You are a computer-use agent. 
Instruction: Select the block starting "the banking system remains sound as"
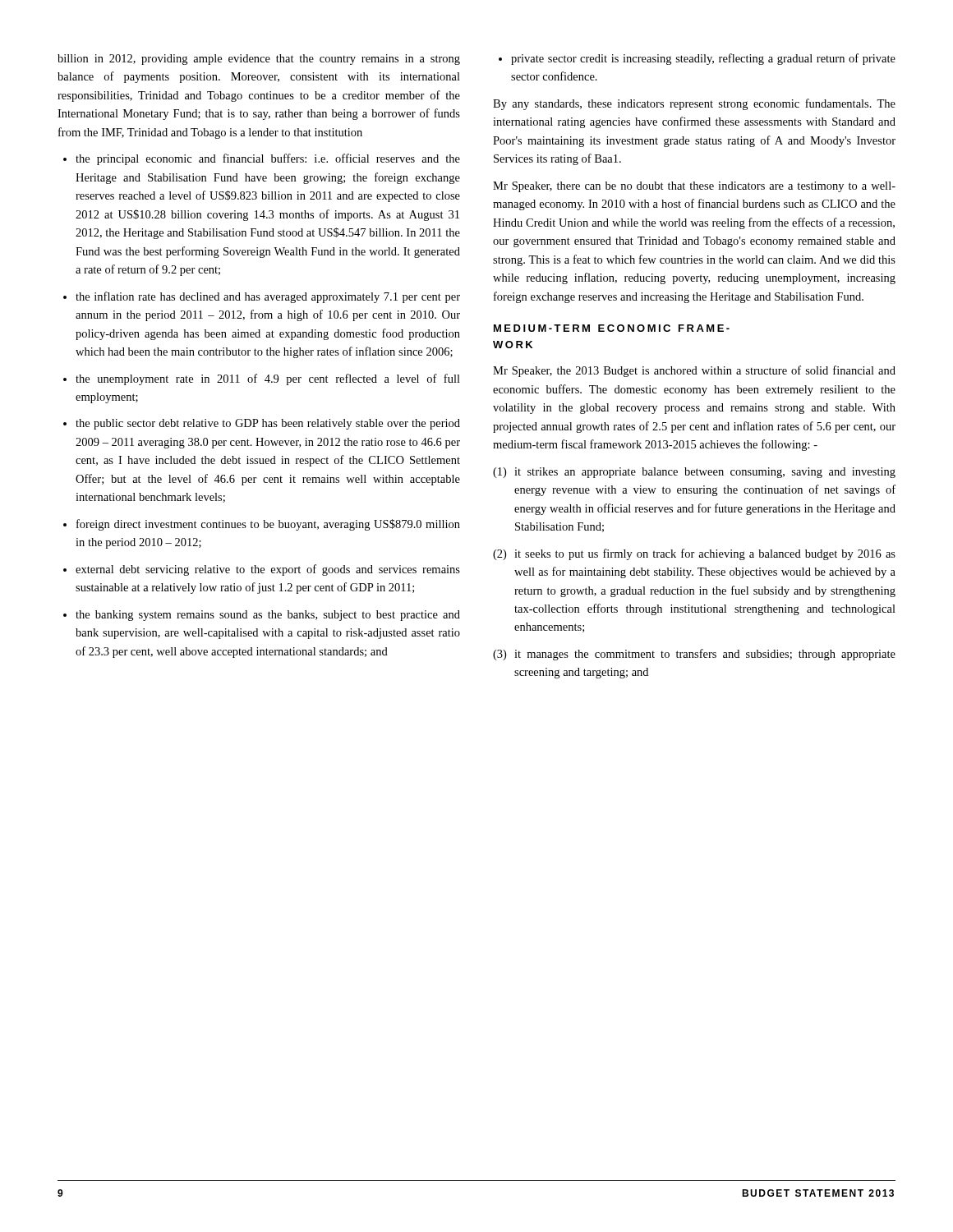pyautogui.click(x=268, y=633)
